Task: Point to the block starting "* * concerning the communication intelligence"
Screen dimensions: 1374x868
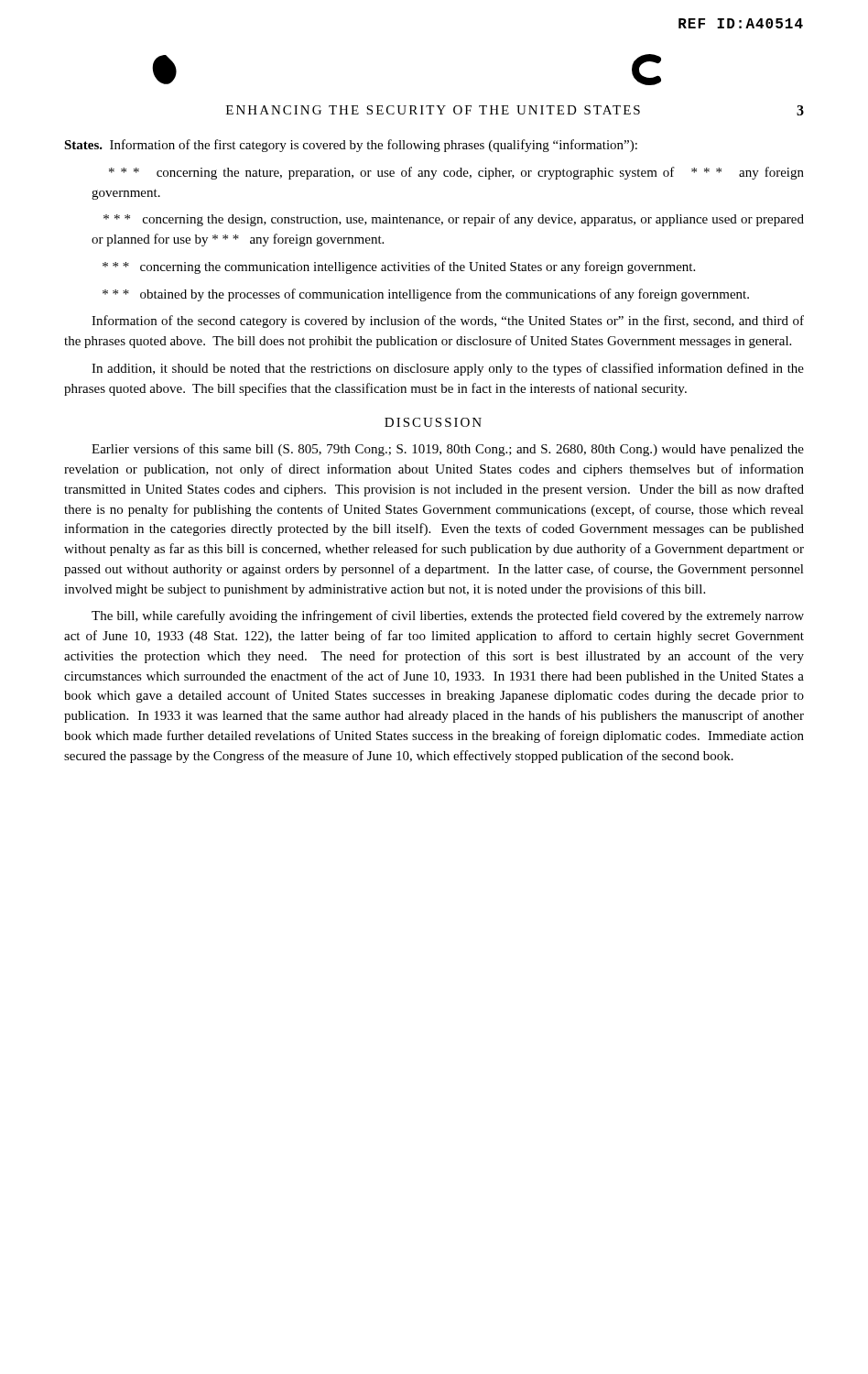Action: [x=448, y=267]
